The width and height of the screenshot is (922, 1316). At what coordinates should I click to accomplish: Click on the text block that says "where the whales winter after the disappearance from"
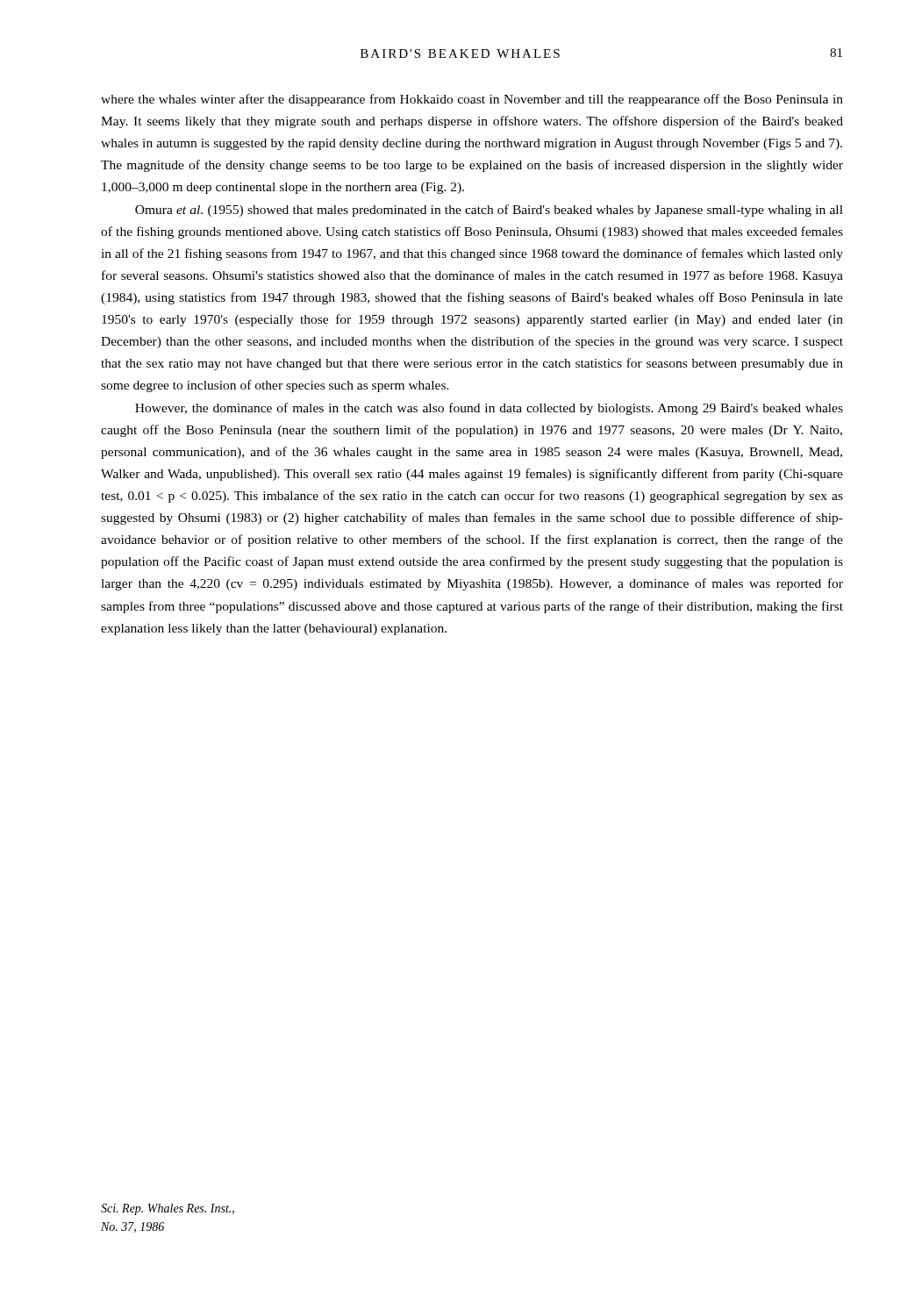tap(472, 363)
